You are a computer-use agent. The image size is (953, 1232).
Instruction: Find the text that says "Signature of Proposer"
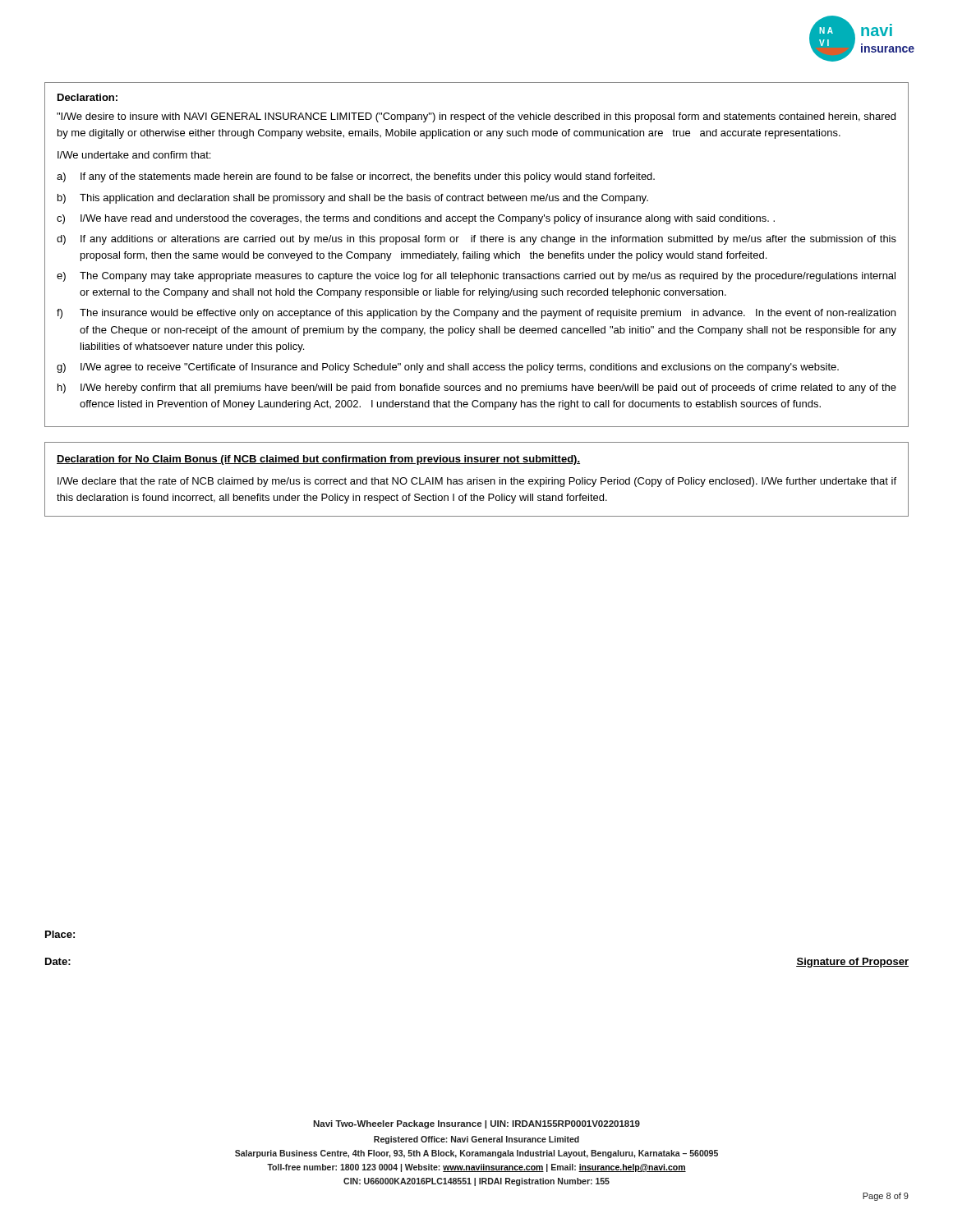853,961
